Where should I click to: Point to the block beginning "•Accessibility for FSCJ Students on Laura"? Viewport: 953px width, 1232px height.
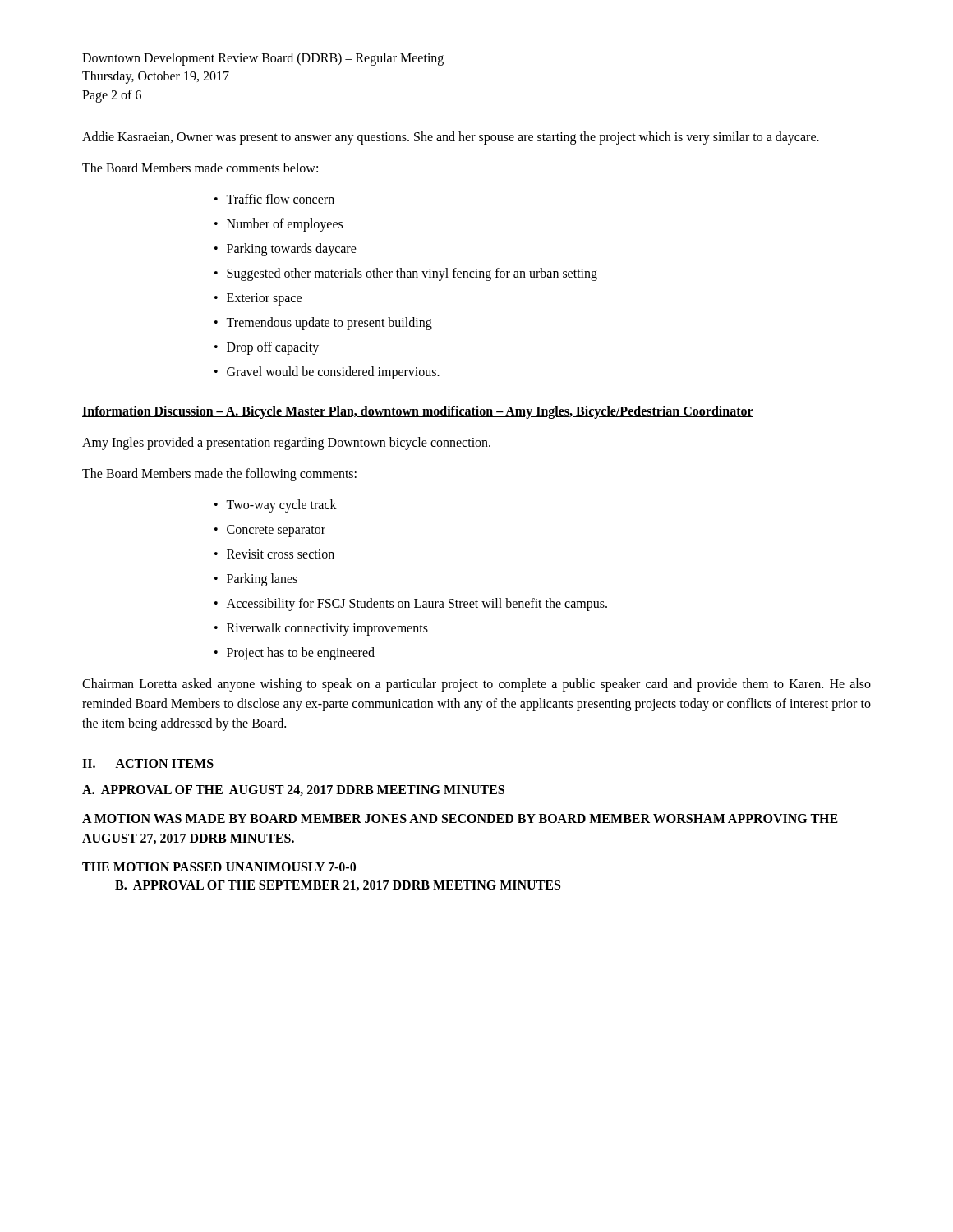pos(411,604)
